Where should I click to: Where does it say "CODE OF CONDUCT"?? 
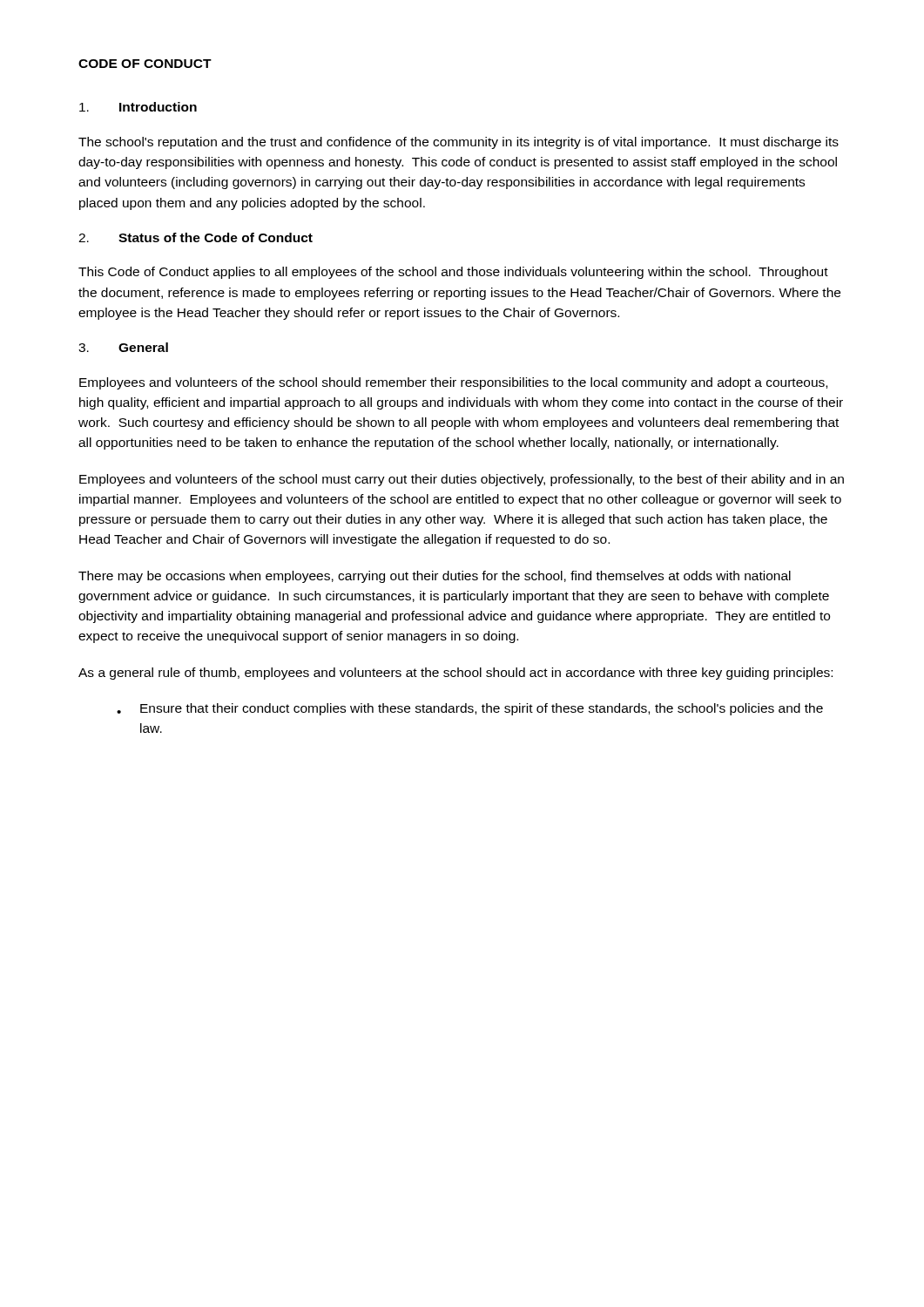coord(145,63)
